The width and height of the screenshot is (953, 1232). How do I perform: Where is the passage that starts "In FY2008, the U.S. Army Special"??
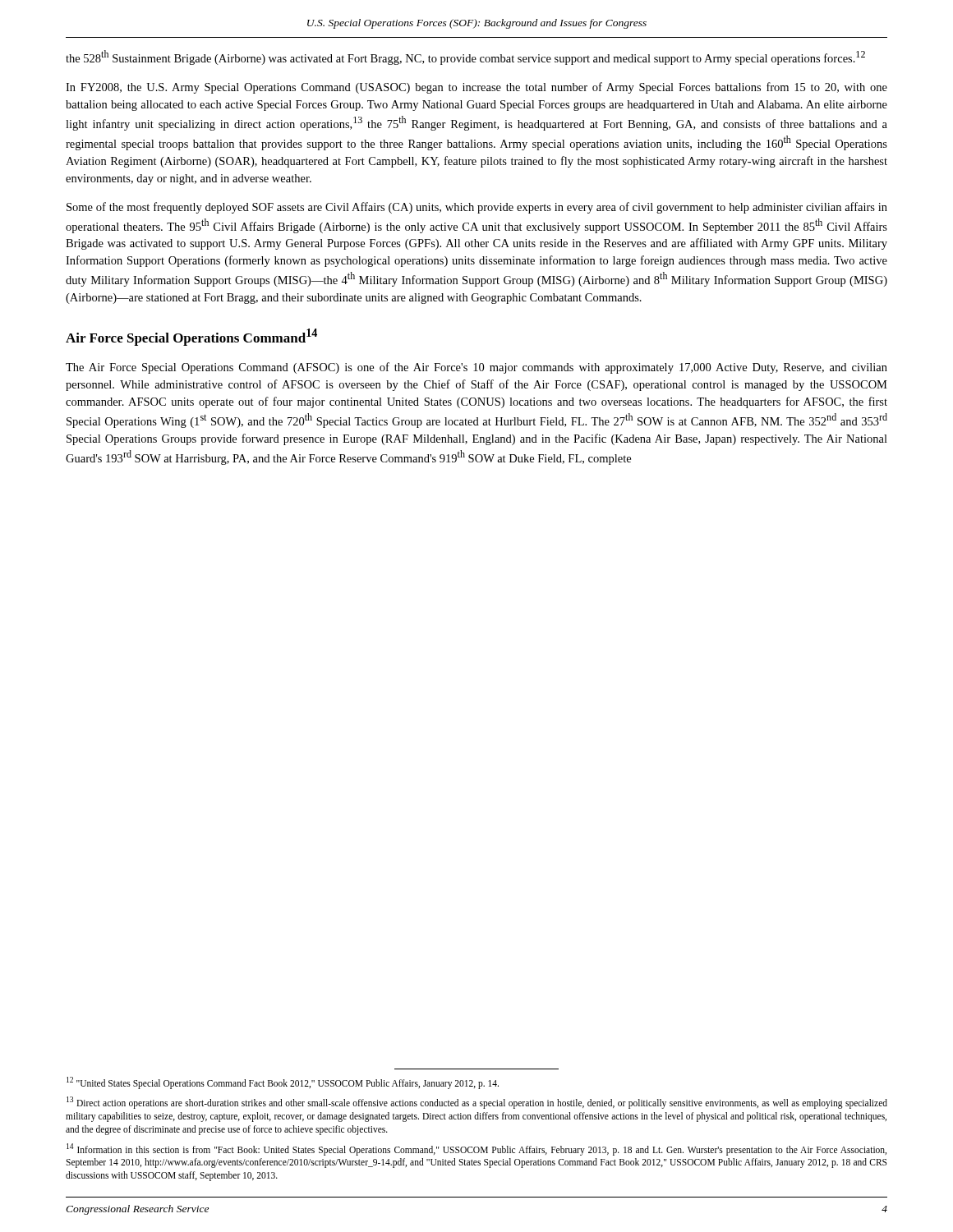pos(476,132)
